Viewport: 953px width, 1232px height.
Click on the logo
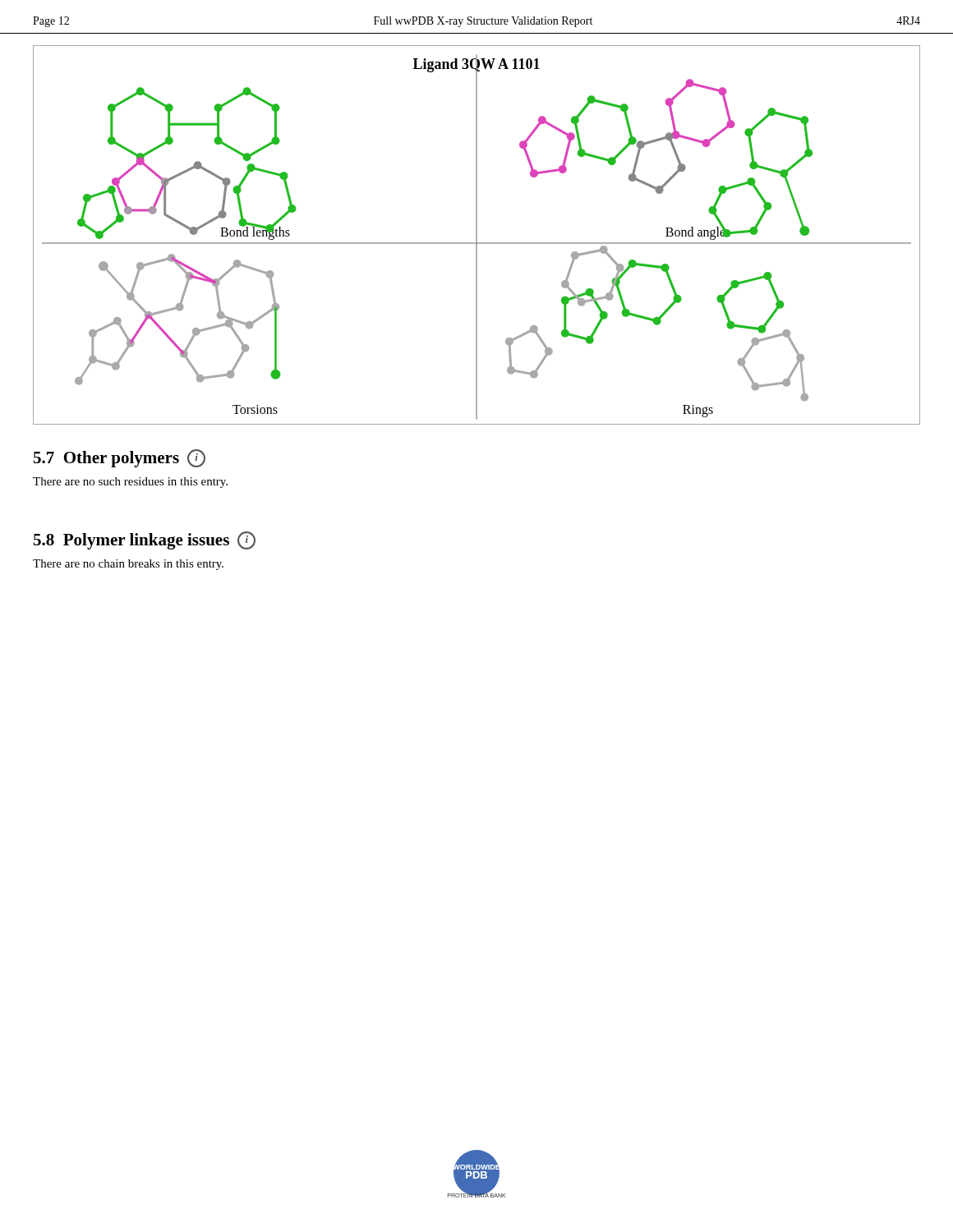476,1177
